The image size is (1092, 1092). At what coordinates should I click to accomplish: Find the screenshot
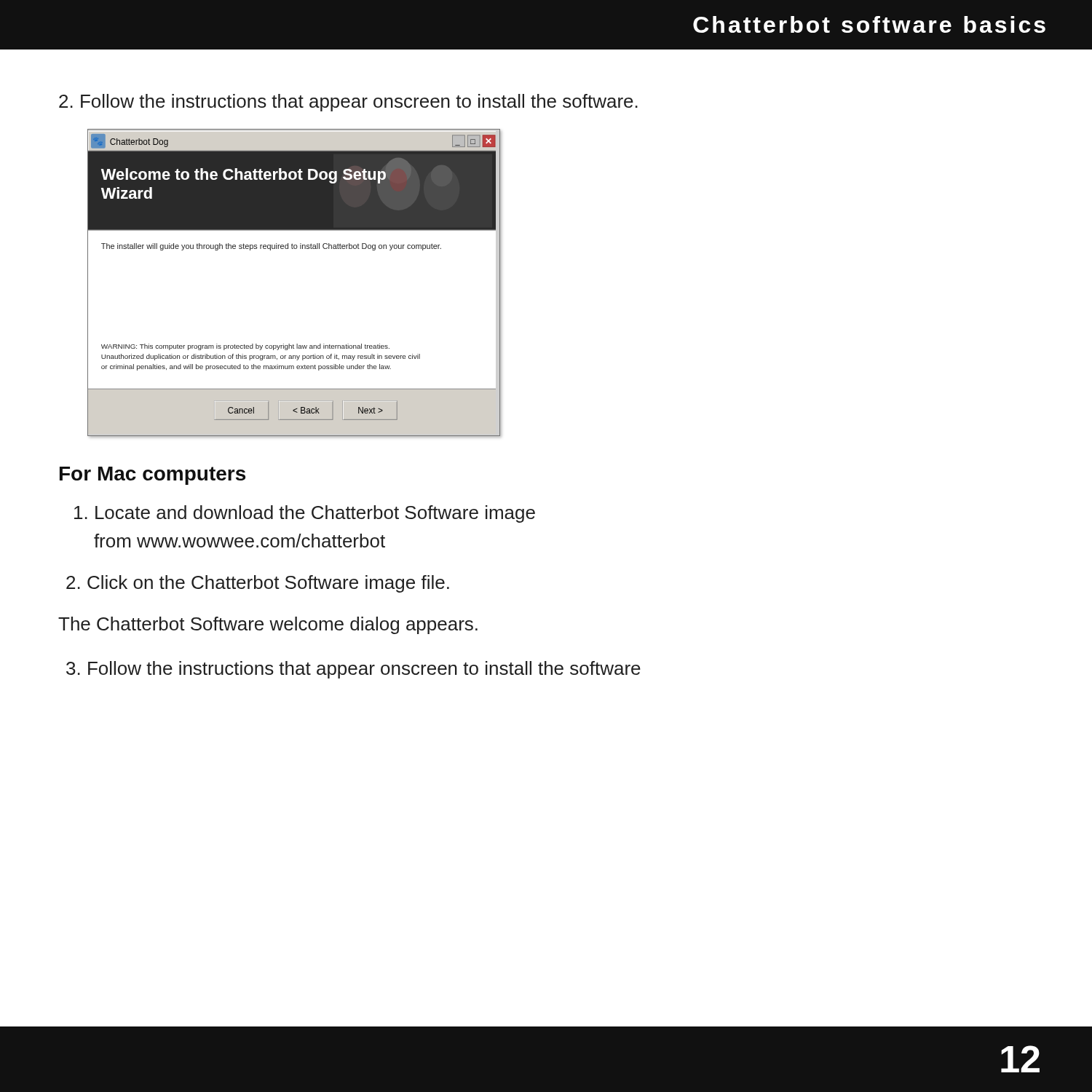point(294,282)
